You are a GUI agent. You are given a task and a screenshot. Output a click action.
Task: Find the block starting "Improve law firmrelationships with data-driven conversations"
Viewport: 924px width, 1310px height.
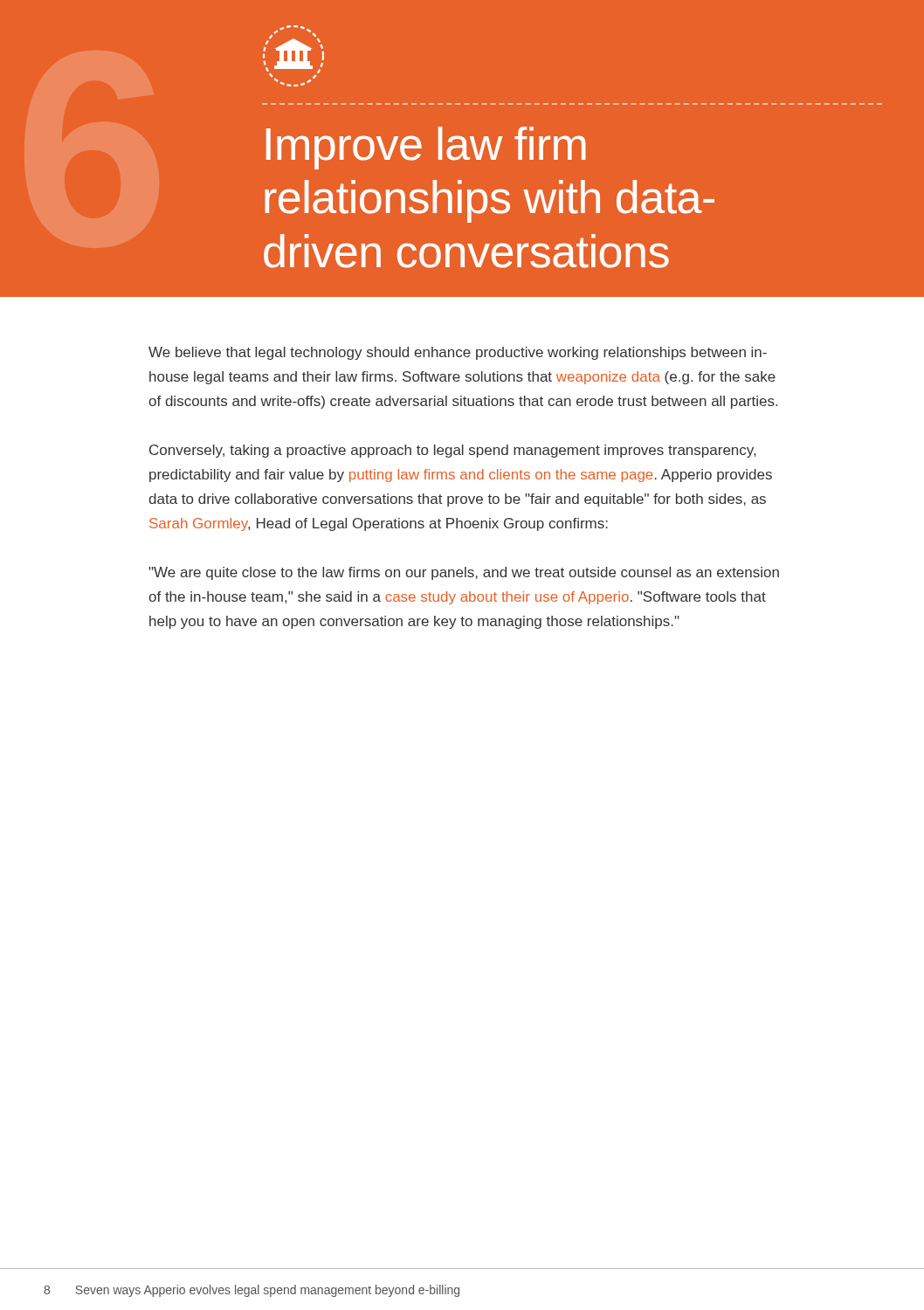pyautogui.click(x=489, y=198)
